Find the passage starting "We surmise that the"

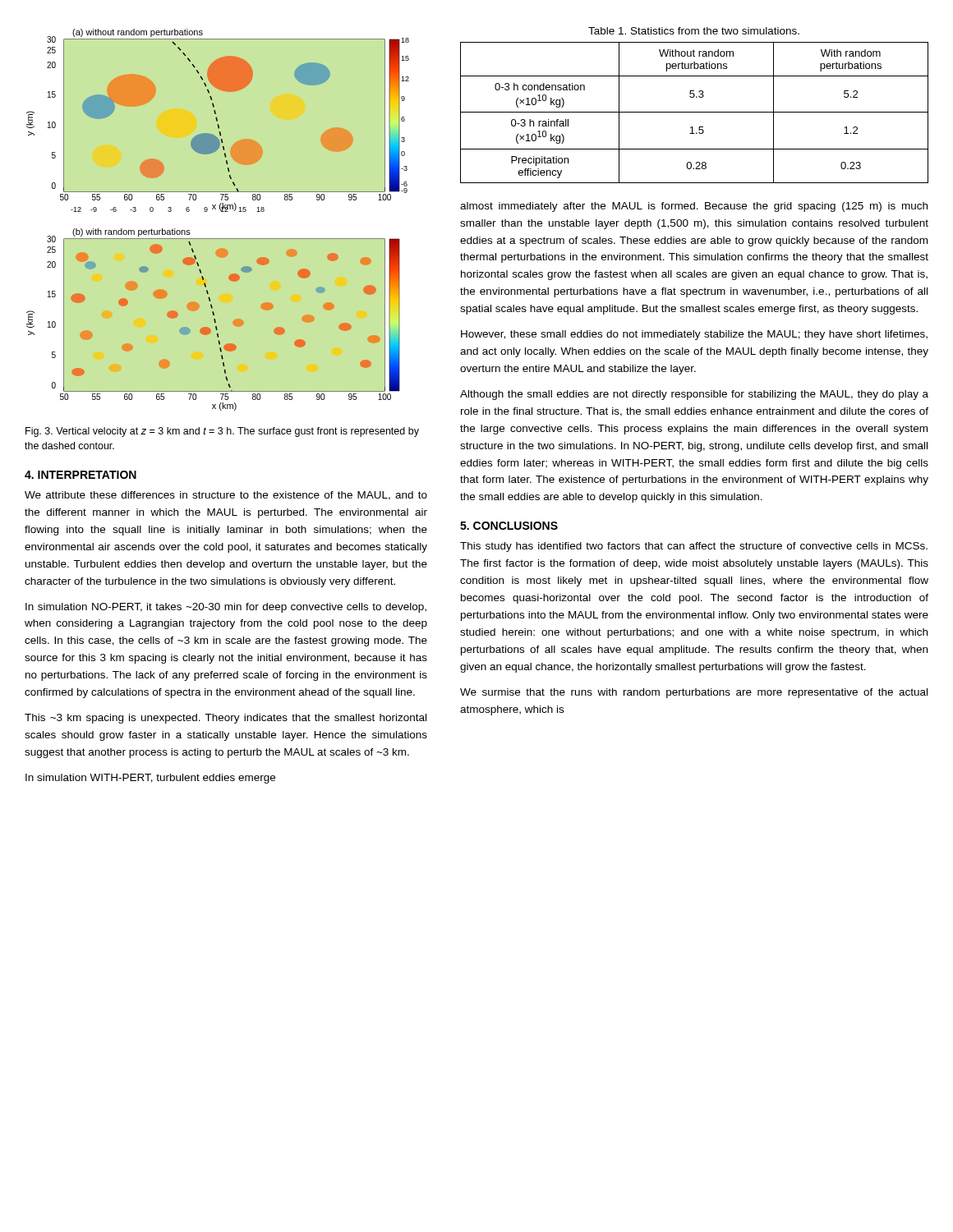point(694,700)
